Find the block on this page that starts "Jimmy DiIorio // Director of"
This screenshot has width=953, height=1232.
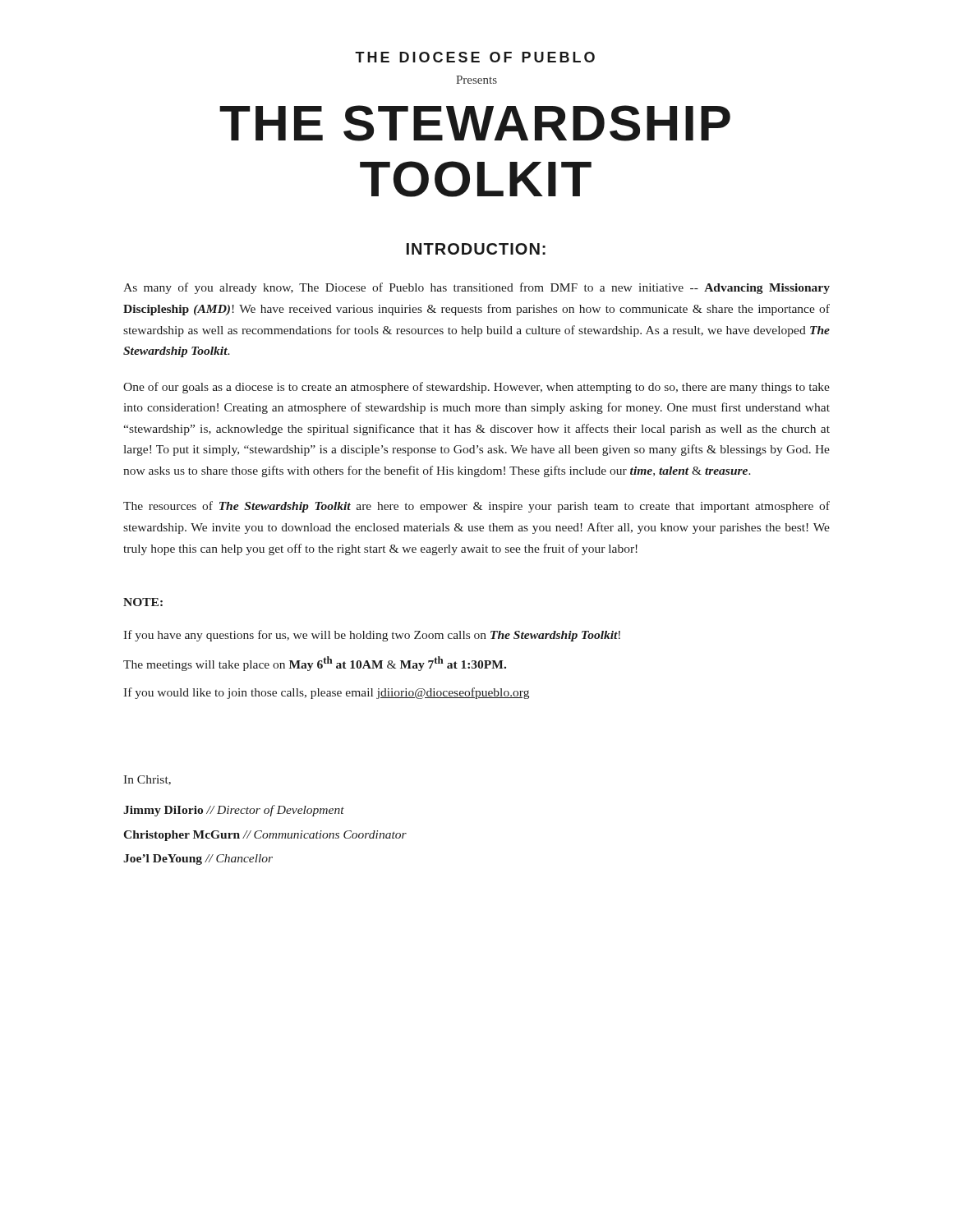point(265,834)
